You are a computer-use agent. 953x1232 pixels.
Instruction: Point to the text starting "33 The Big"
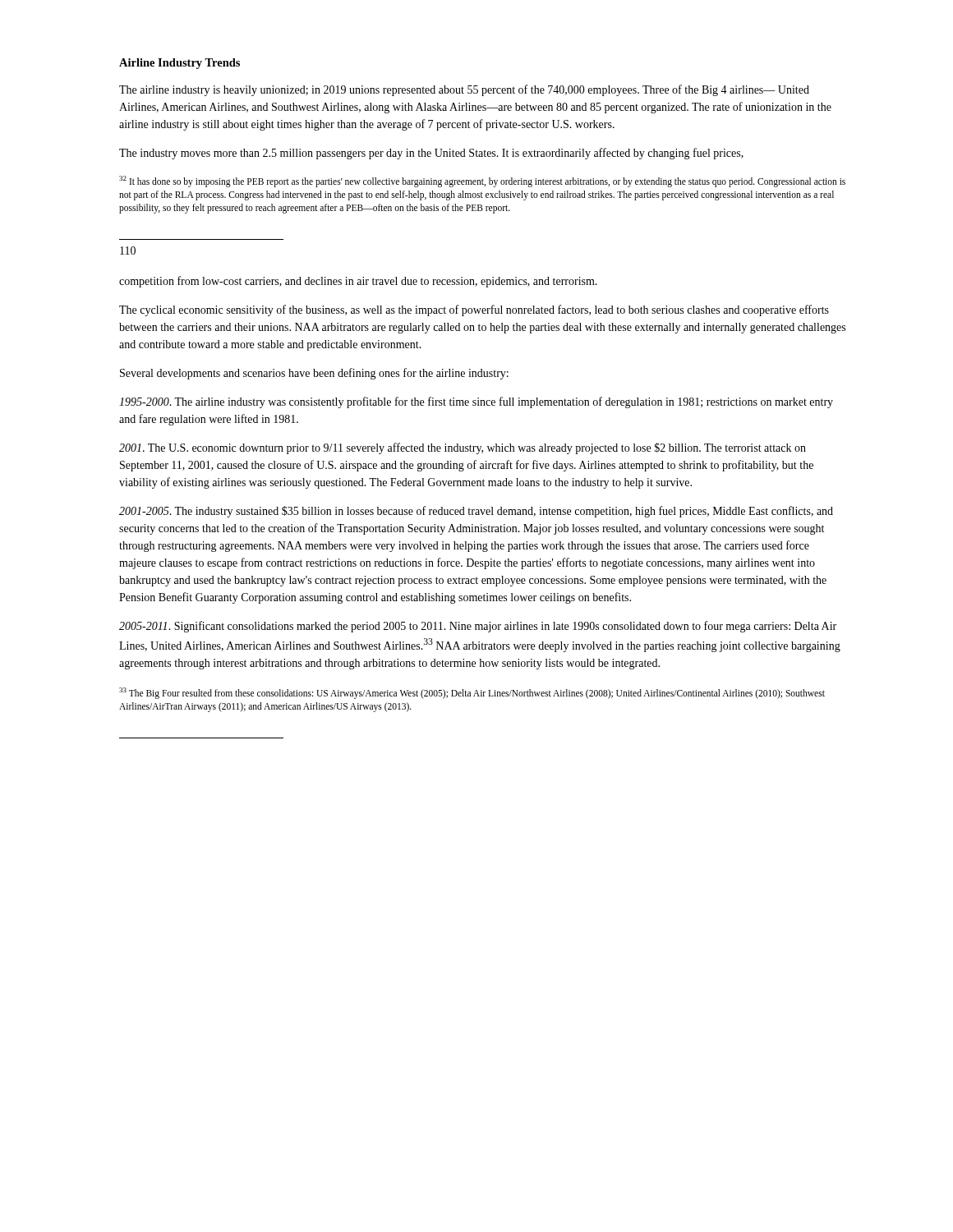click(472, 698)
